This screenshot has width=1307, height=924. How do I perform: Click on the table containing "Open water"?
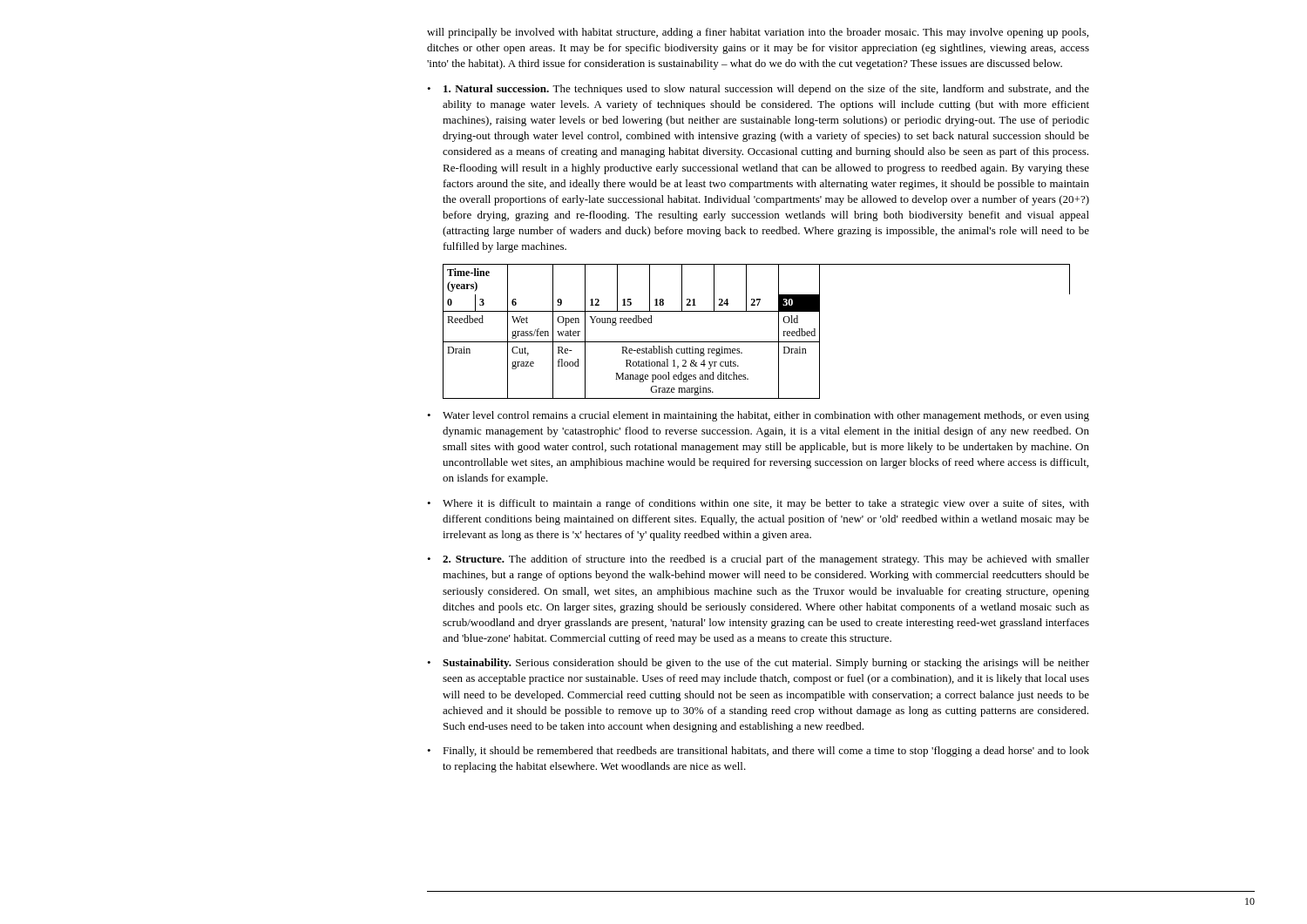(756, 331)
